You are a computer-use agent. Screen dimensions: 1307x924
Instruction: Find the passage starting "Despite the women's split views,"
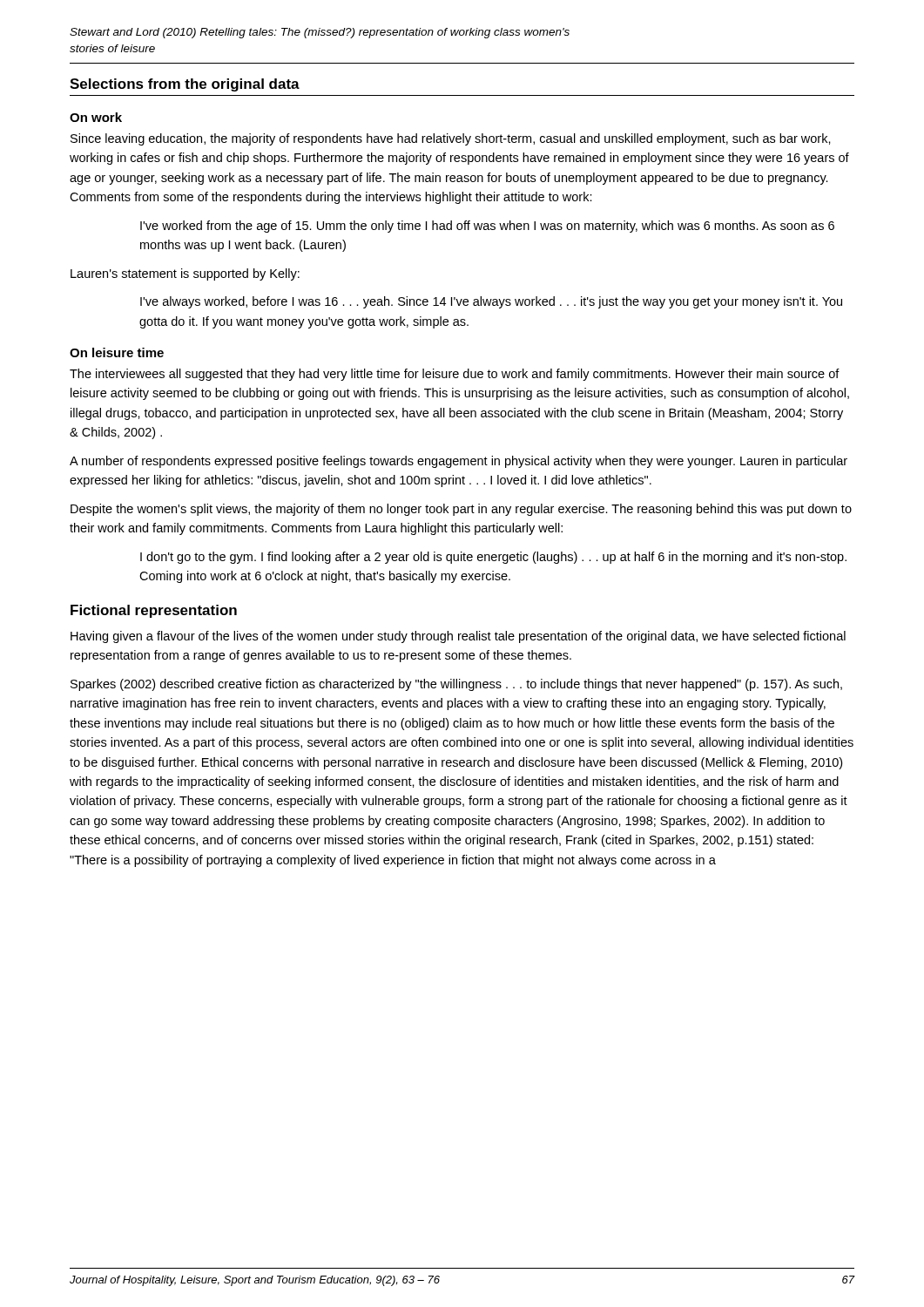(461, 518)
